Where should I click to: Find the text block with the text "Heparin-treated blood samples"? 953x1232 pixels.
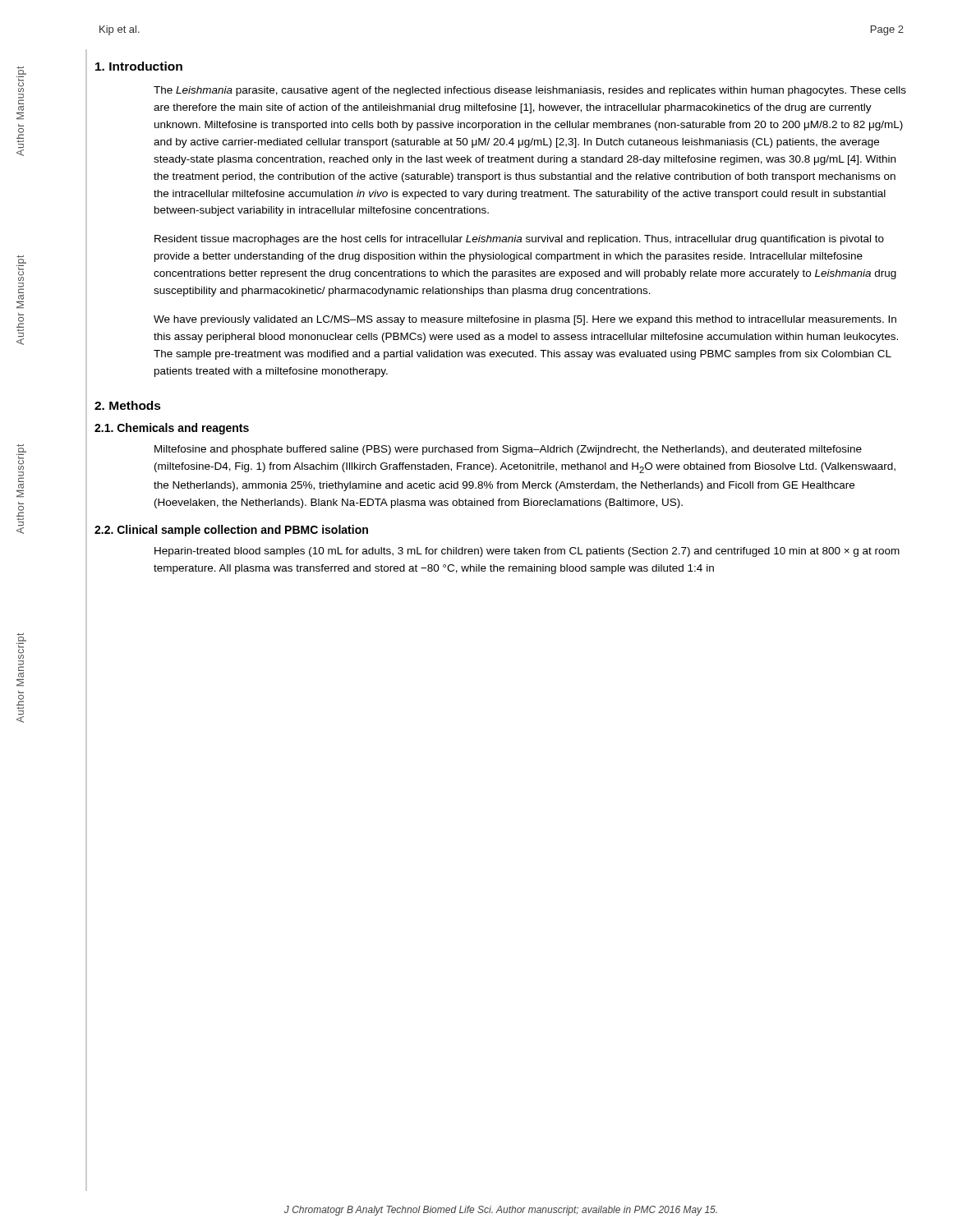click(x=527, y=559)
